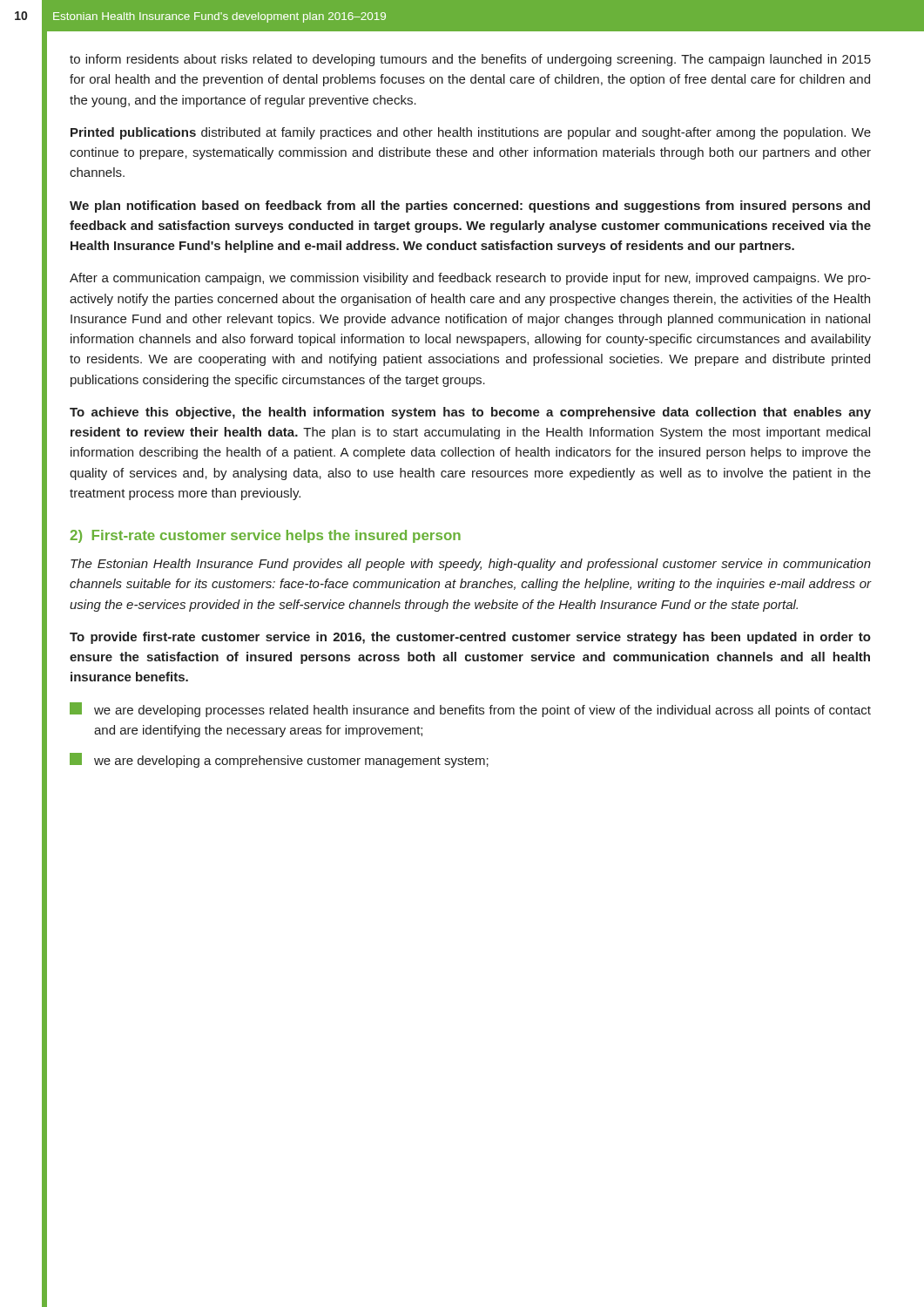Click on the text block containing "After a communication"
Image resolution: width=924 pixels, height=1307 pixels.
click(470, 328)
